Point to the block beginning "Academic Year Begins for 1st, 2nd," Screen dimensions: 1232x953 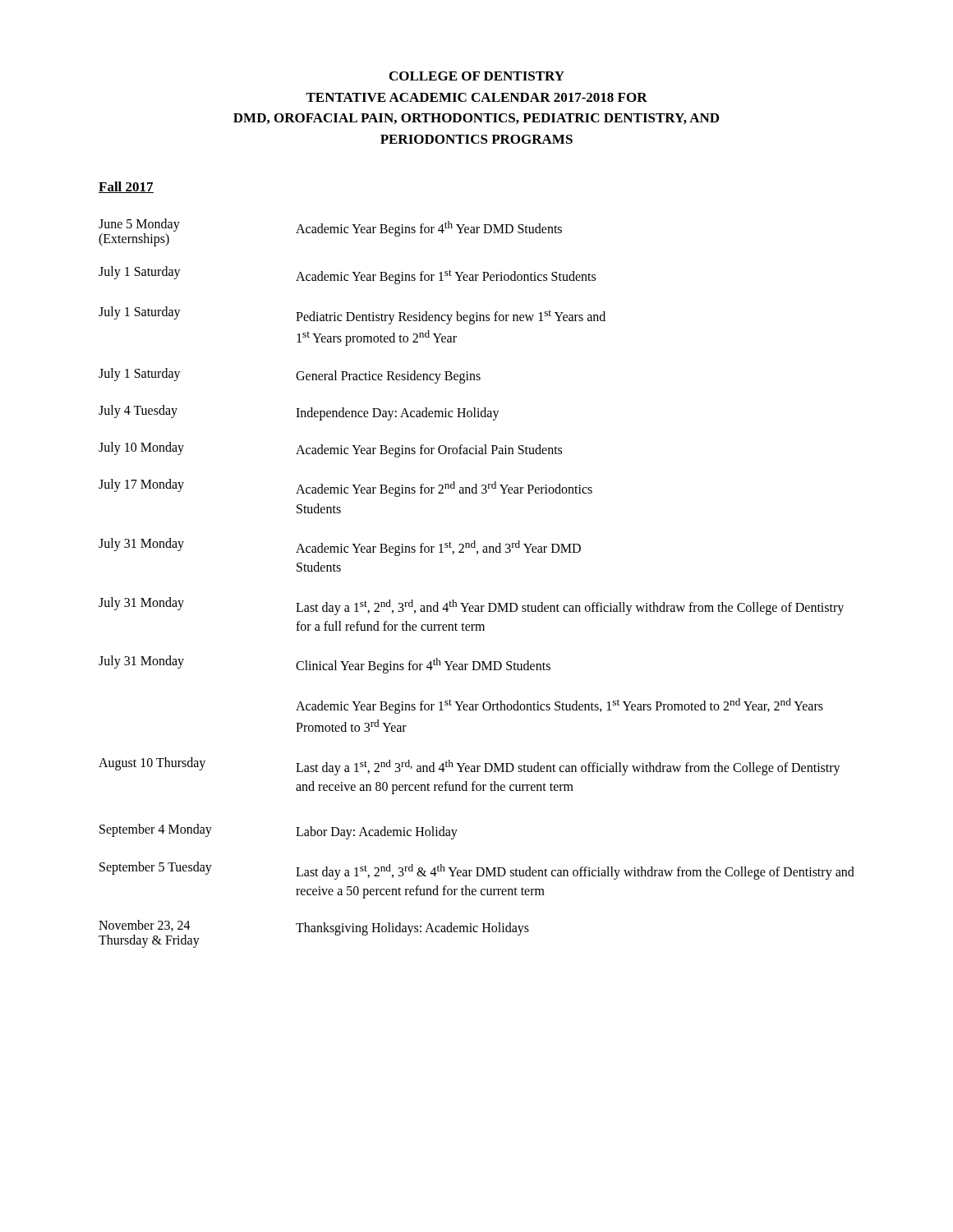[x=438, y=556]
